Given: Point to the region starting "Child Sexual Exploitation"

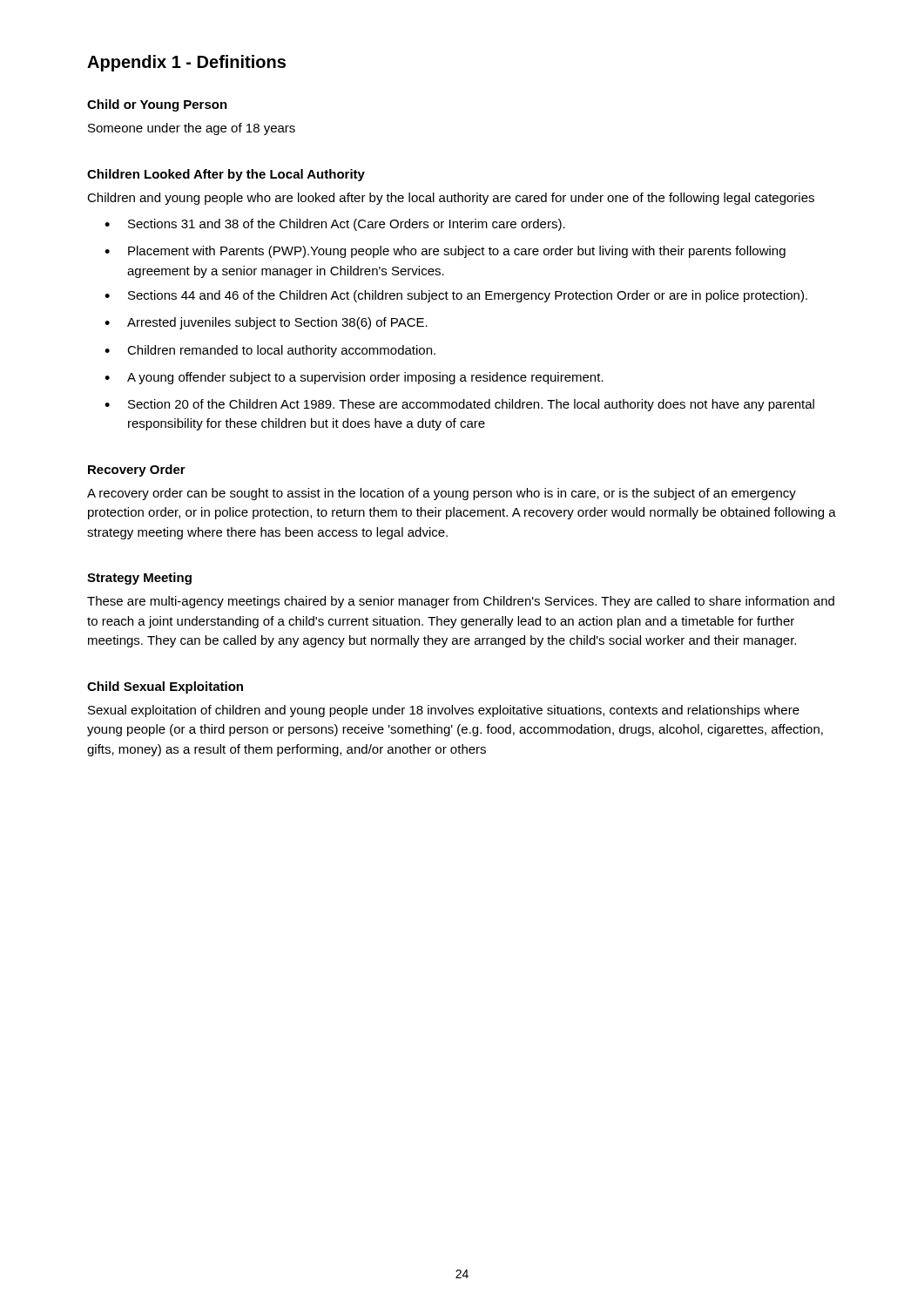Looking at the screenshot, I should [165, 686].
